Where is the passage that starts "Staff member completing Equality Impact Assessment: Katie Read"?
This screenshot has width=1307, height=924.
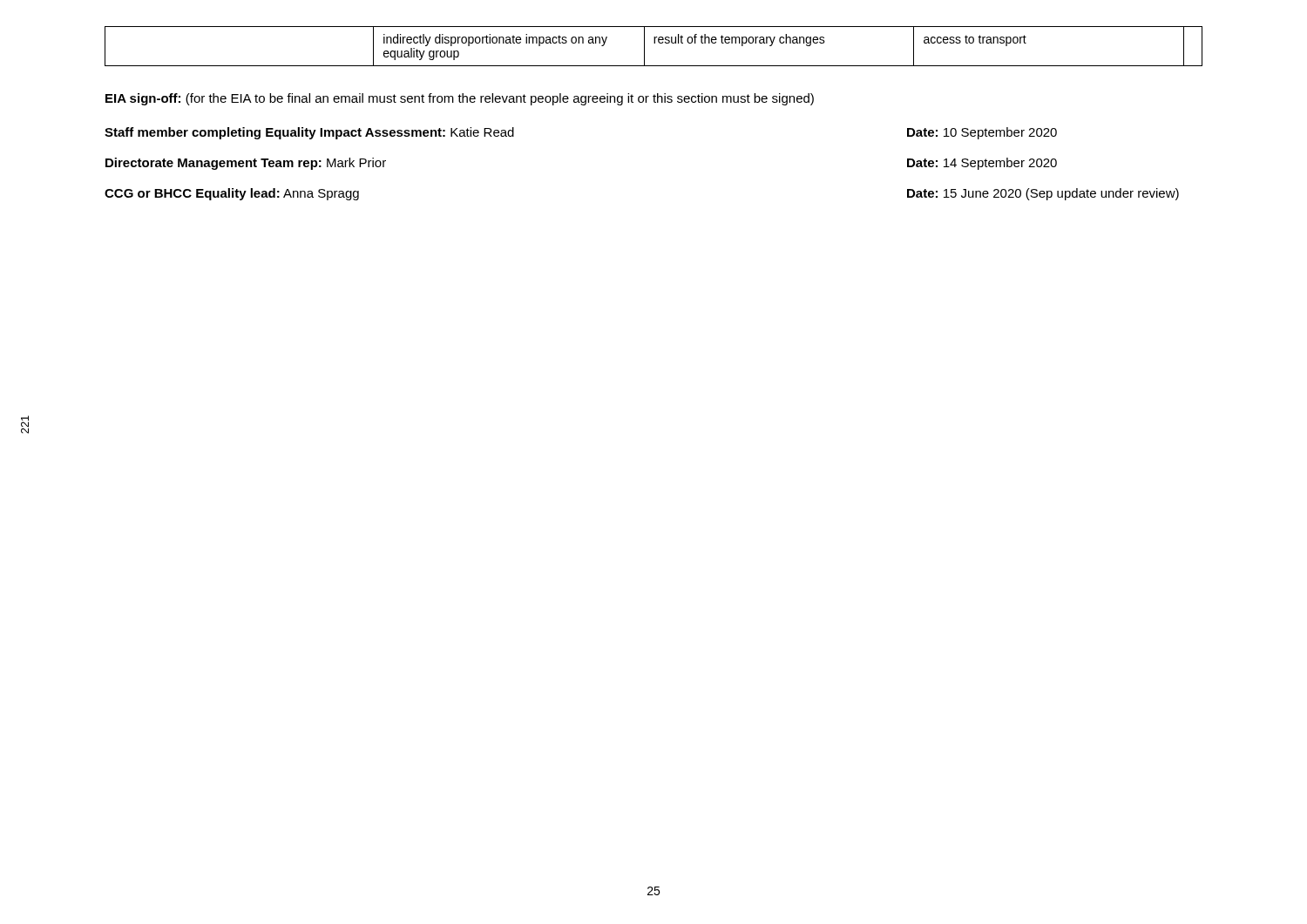coord(310,133)
